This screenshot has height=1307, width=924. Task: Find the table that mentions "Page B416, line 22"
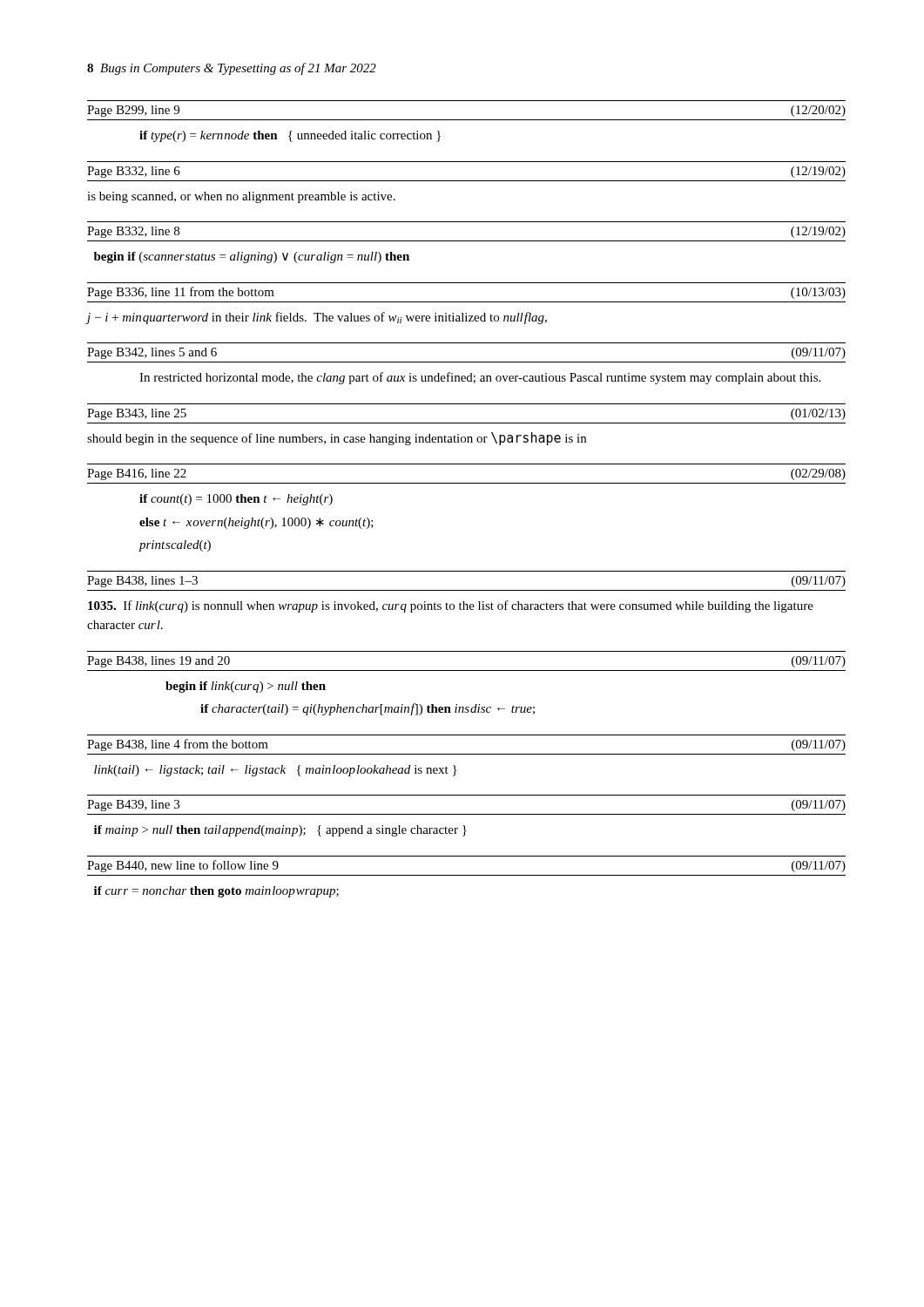pos(466,509)
